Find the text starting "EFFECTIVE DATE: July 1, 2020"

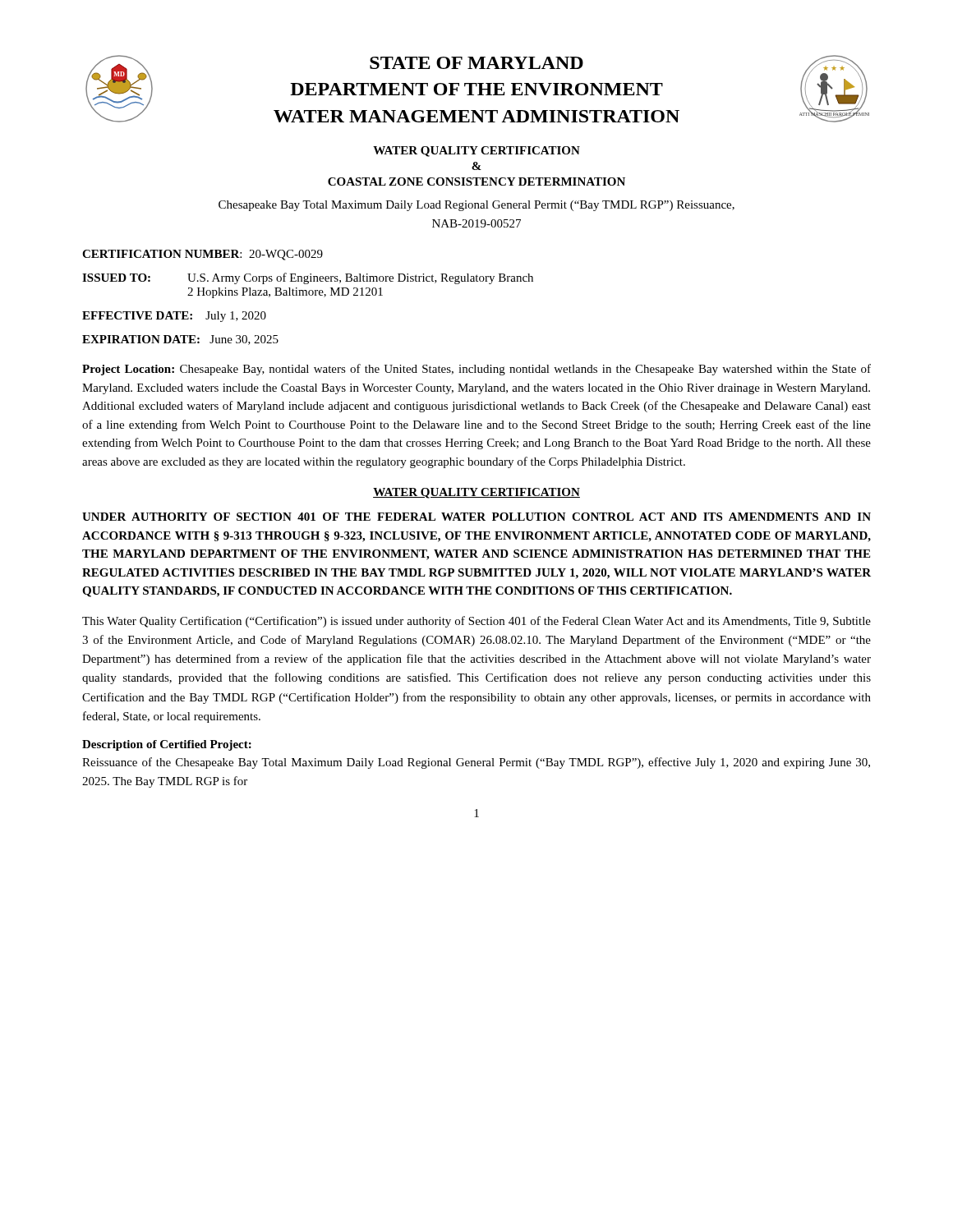coord(174,316)
